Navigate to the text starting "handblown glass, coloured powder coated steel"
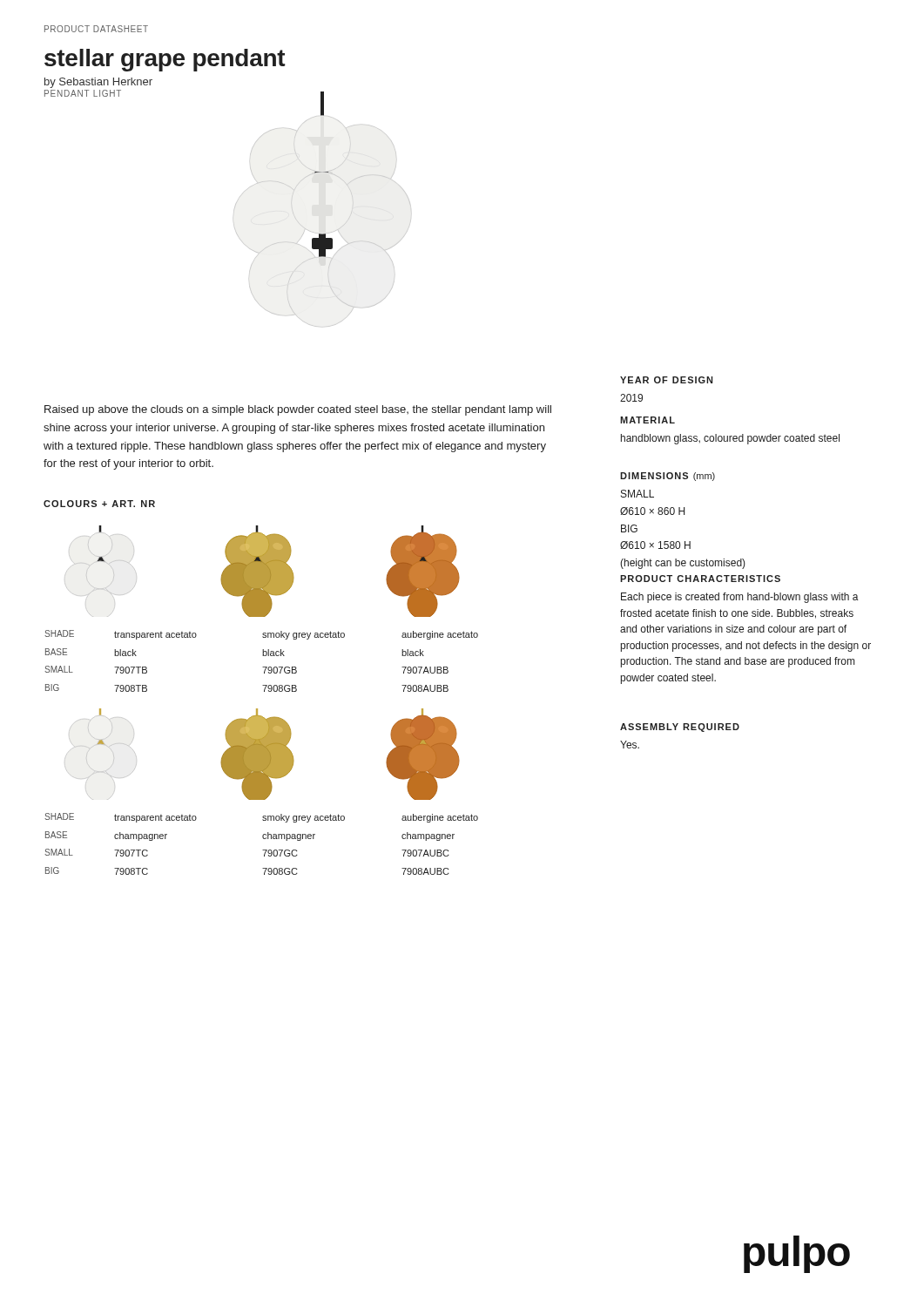The width and height of the screenshot is (924, 1307). (730, 438)
